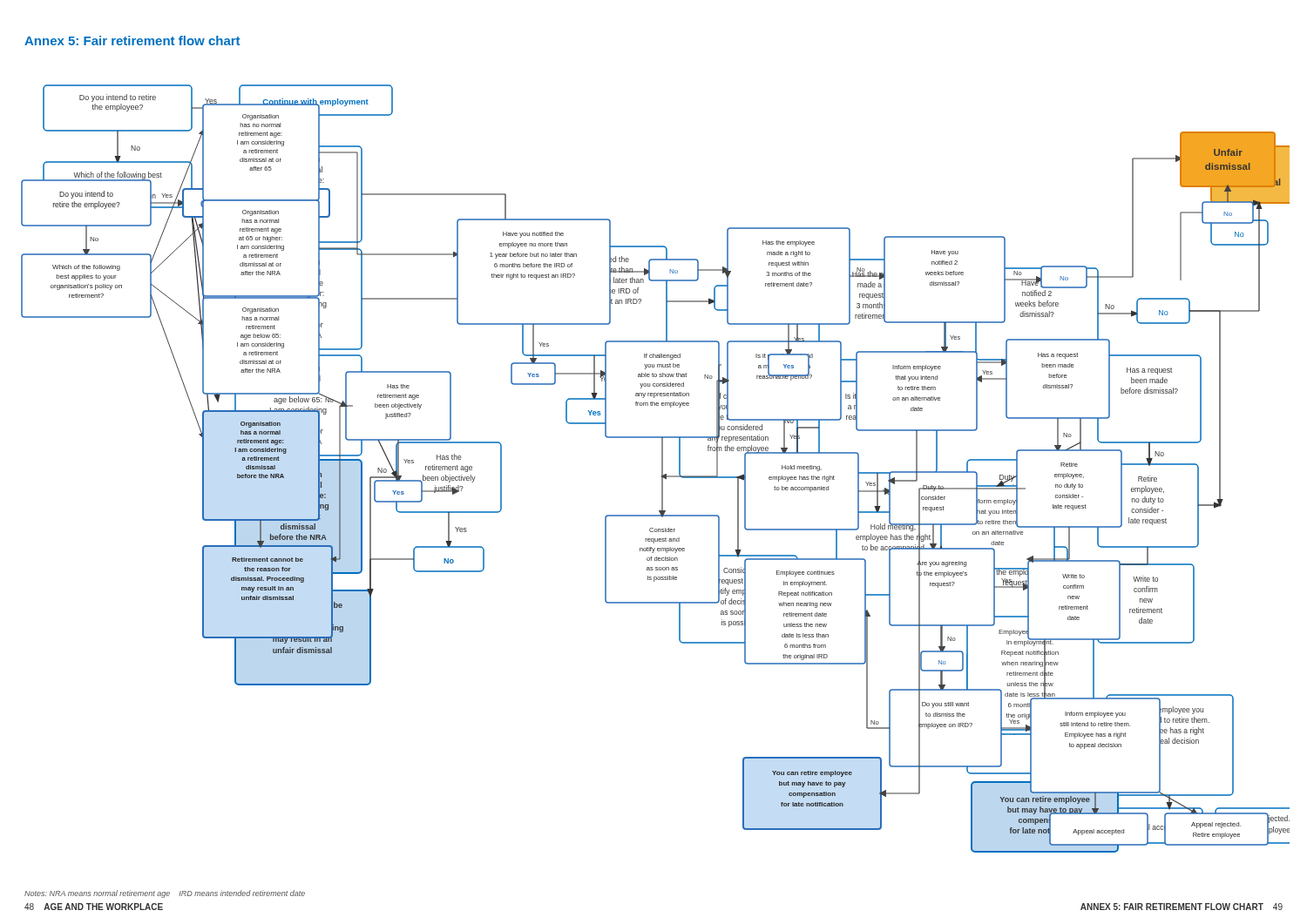Click on the flowchart
Viewport: 1307px width, 924px height.
pyautogui.click(x=654, y=472)
